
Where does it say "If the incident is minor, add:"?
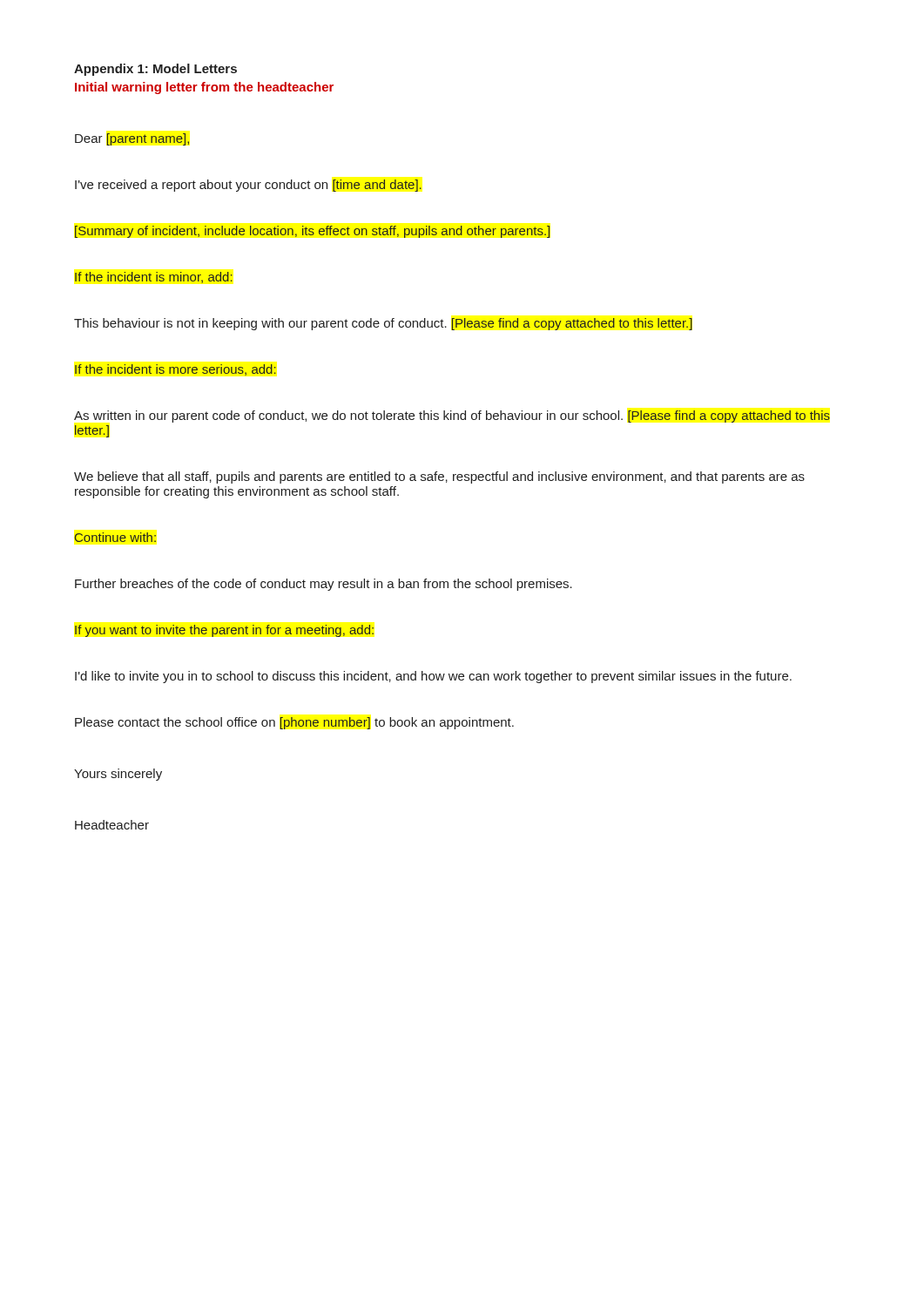154,277
